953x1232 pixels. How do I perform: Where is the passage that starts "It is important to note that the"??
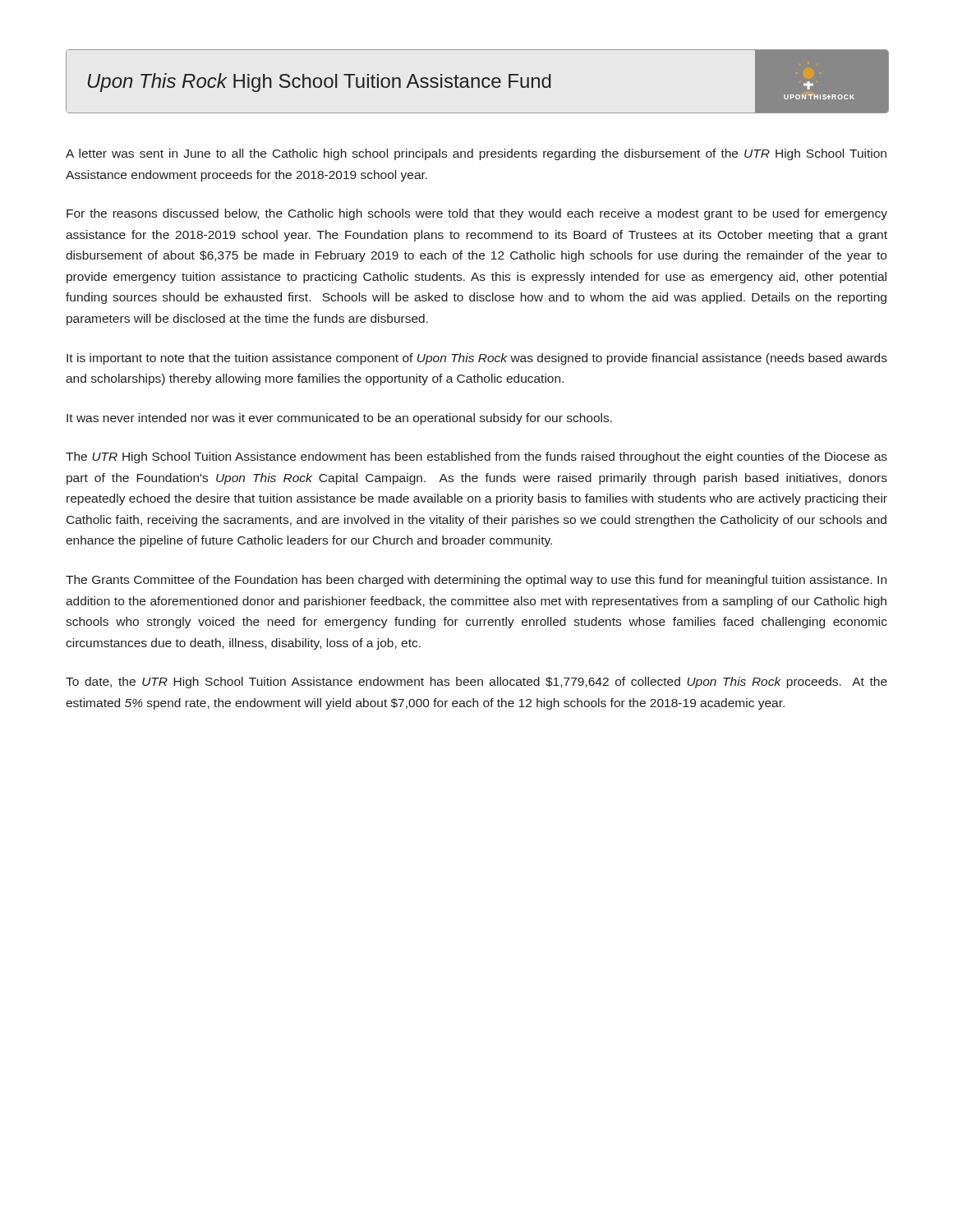(476, 368)
